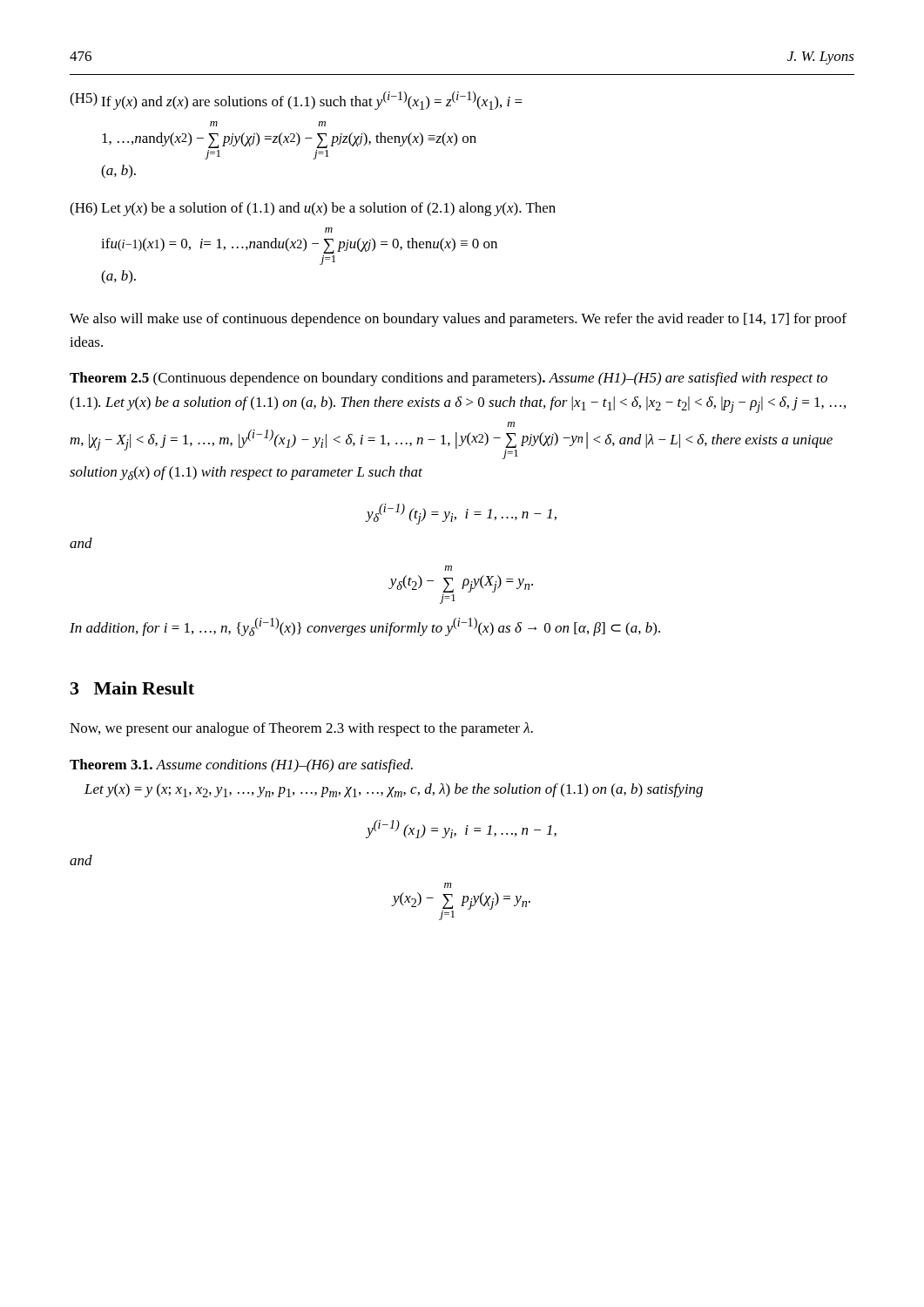Select the text block containing "Theorem 2.5 (Continuous dependence on boundary conditions and"
Image resolution: width=924 pixels, height=1307 pixels.
tap(458, 426)
